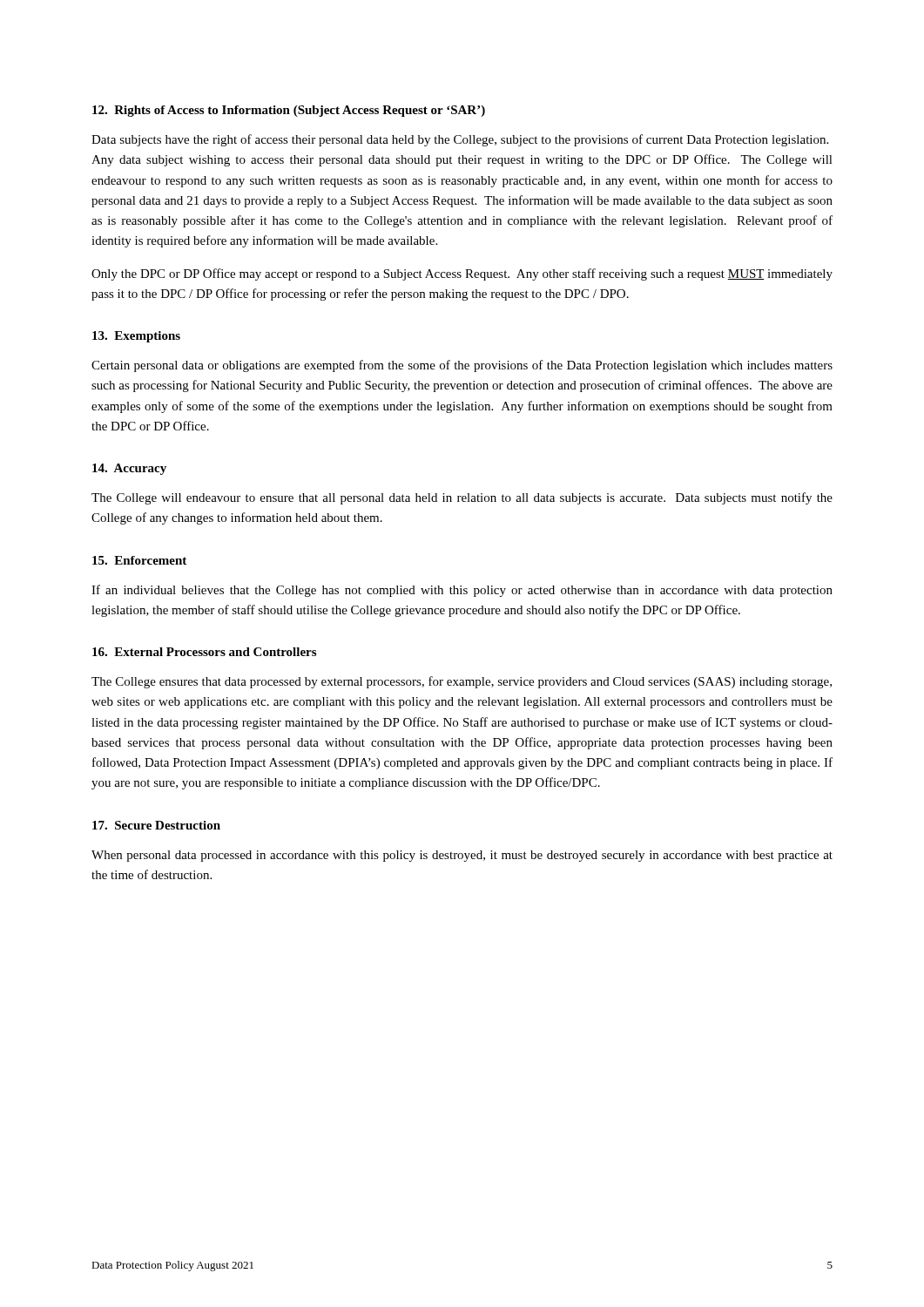Select the text block starting "The College ensures that"
Screen dimensions: 1307x924
pyautogui.click(x=462, y=732)
